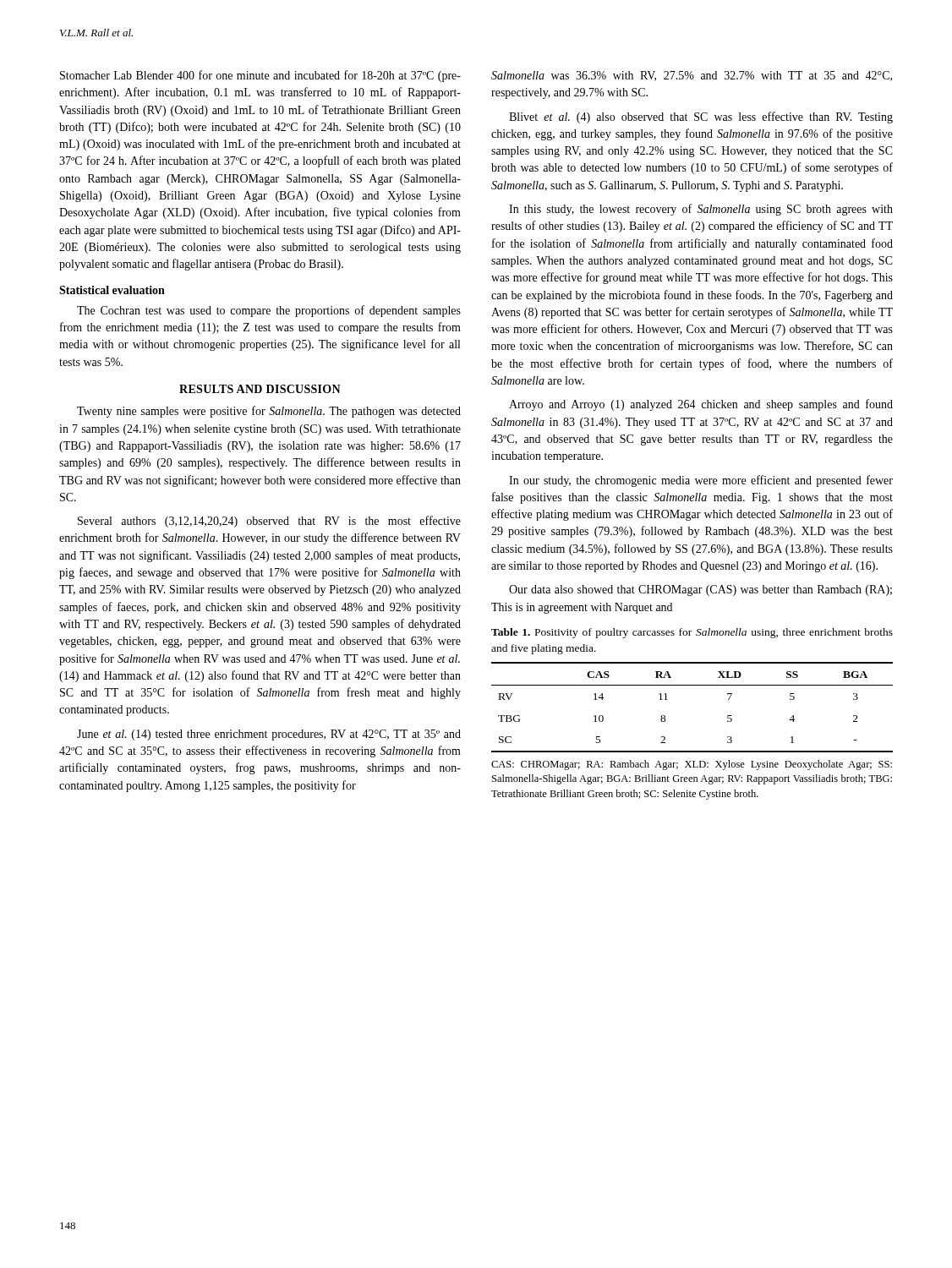Point to the region starting "CAS: CHROMagar; RA: Rambach Agar; XLD:"

point(692,779)
